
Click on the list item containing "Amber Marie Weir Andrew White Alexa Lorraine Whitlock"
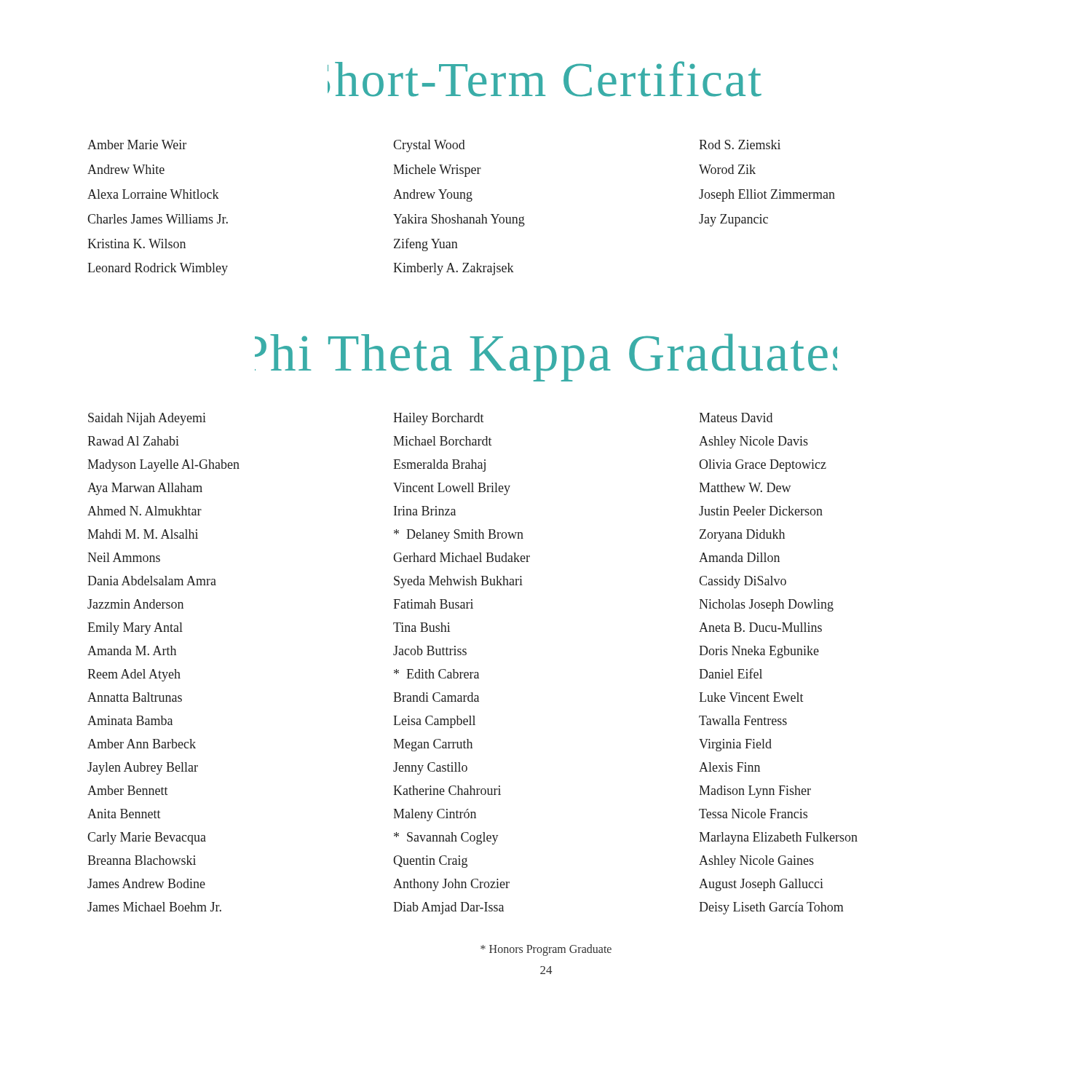click(x=434, y=146)
